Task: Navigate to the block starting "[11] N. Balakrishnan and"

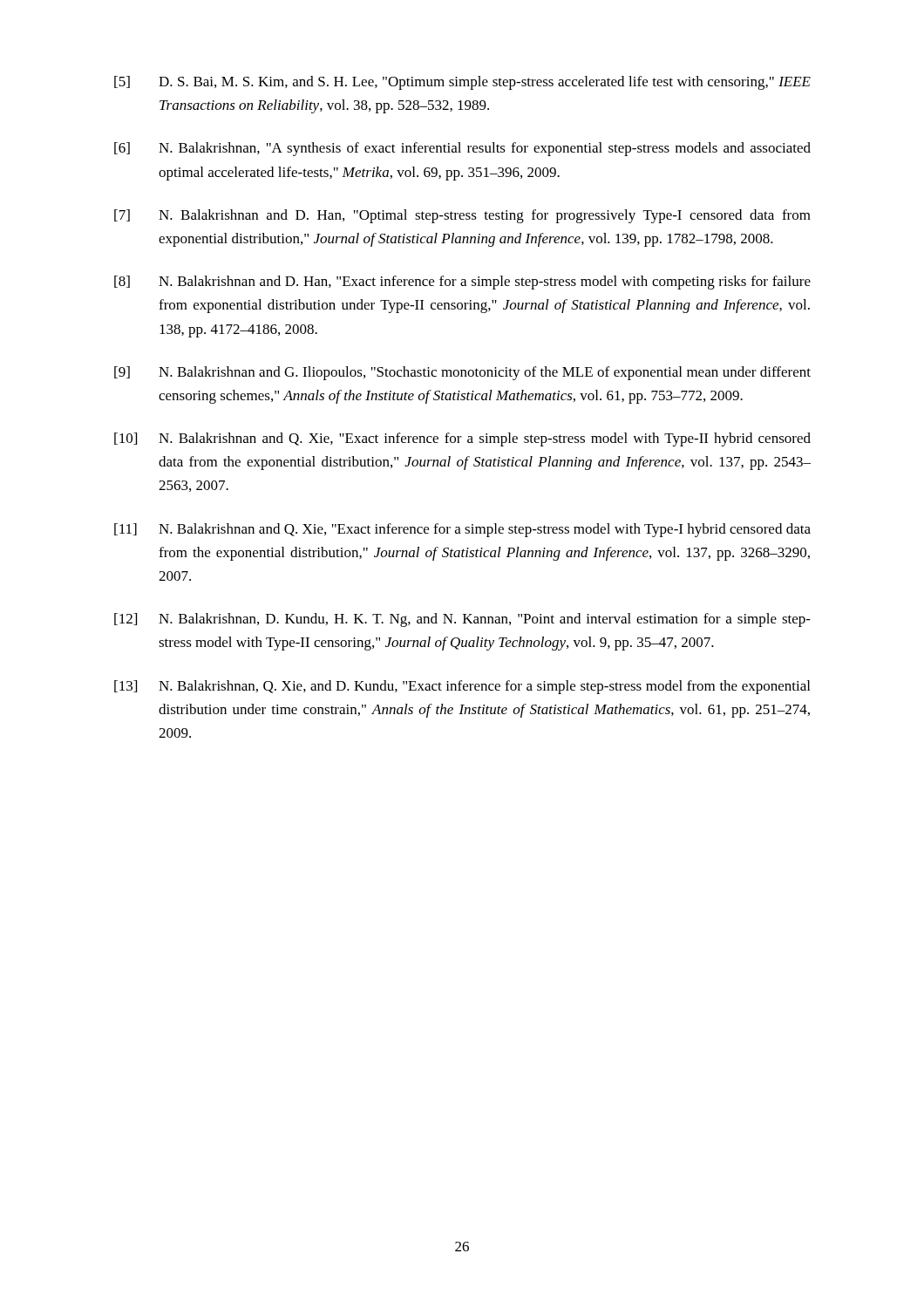Action: pos(462,552)
